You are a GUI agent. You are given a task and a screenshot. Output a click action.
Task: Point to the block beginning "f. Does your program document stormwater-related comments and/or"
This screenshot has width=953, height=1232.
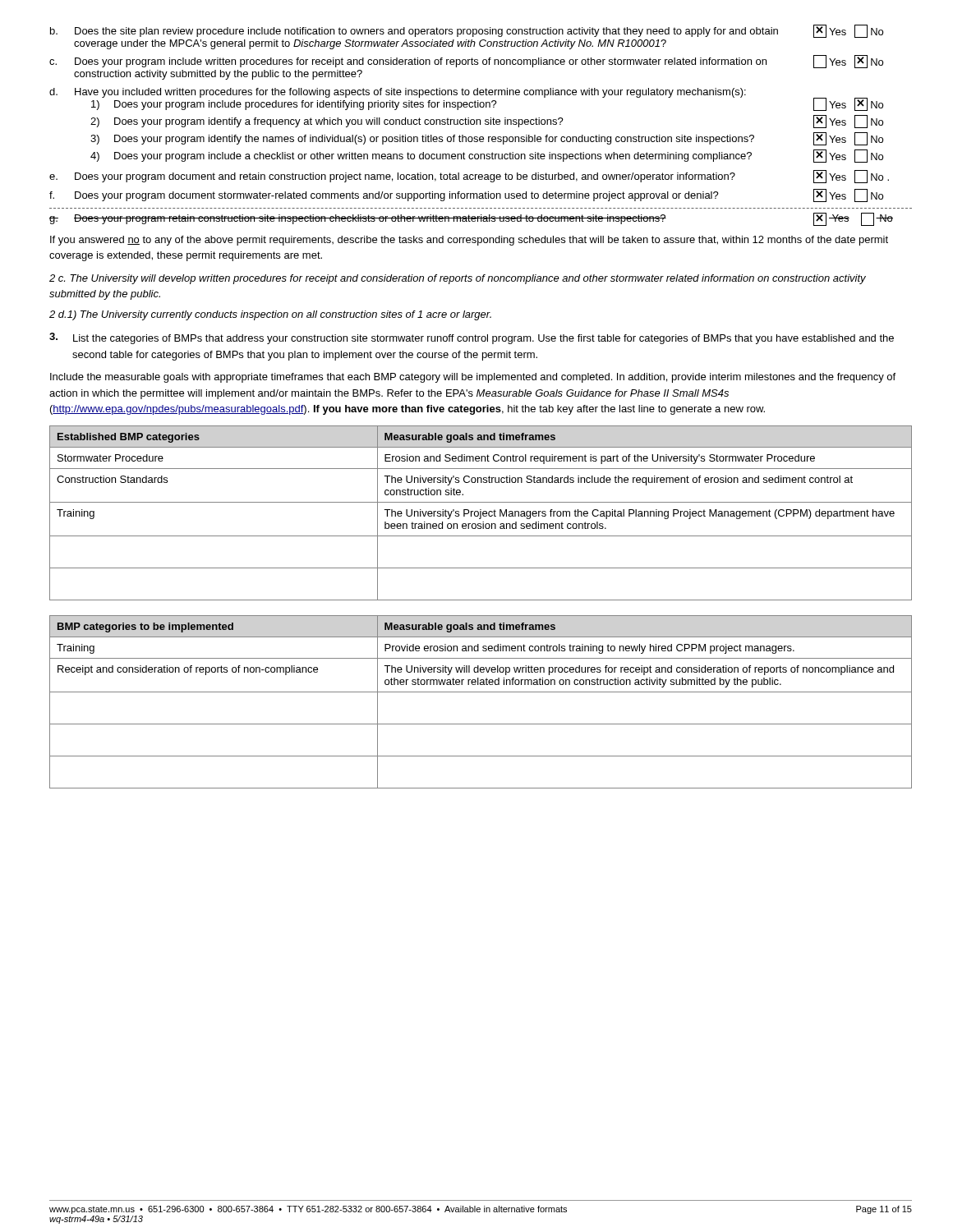[x=481, y=195]
